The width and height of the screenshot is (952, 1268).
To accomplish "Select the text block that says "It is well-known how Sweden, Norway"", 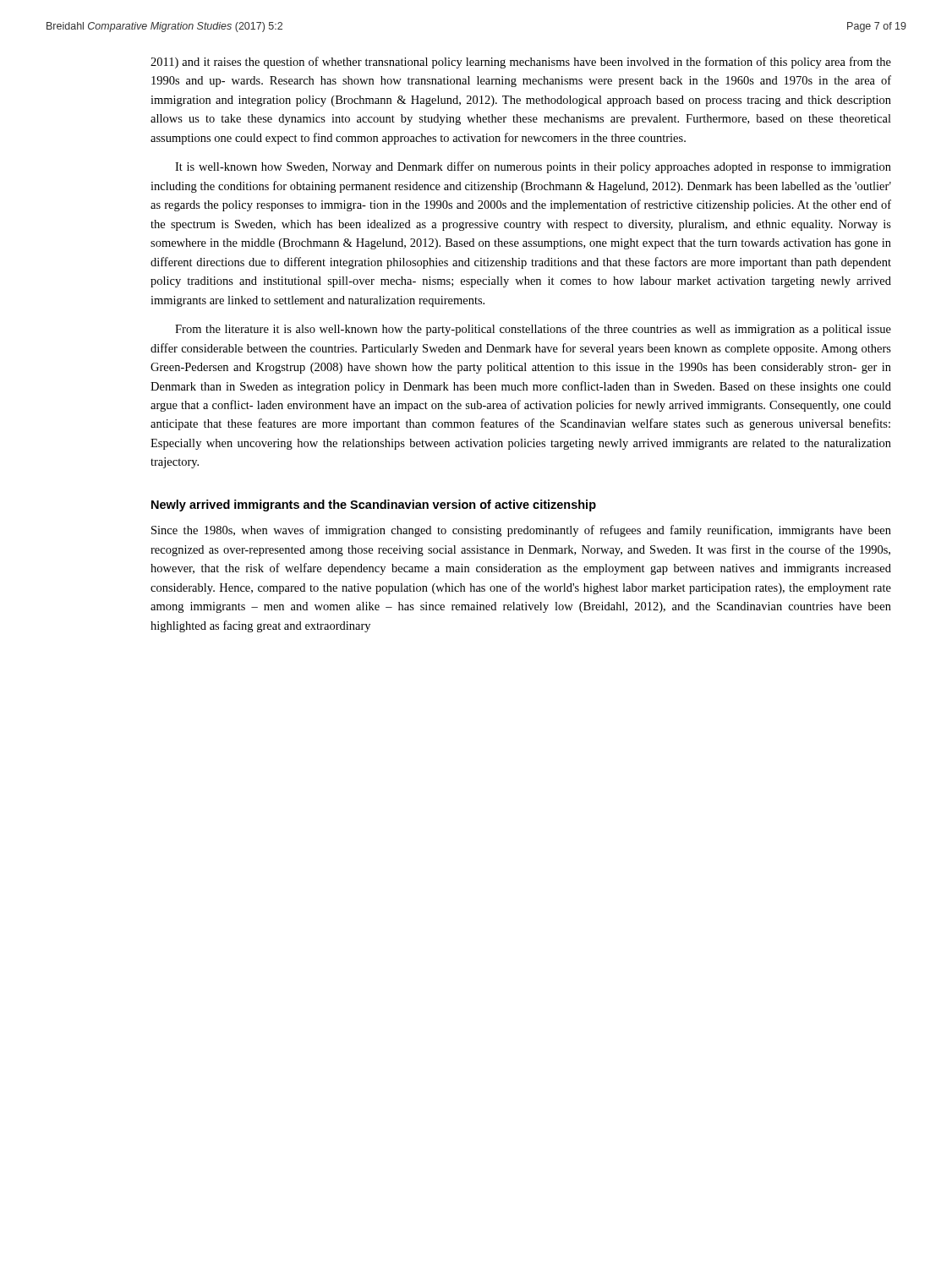I will tap(521, 233).
